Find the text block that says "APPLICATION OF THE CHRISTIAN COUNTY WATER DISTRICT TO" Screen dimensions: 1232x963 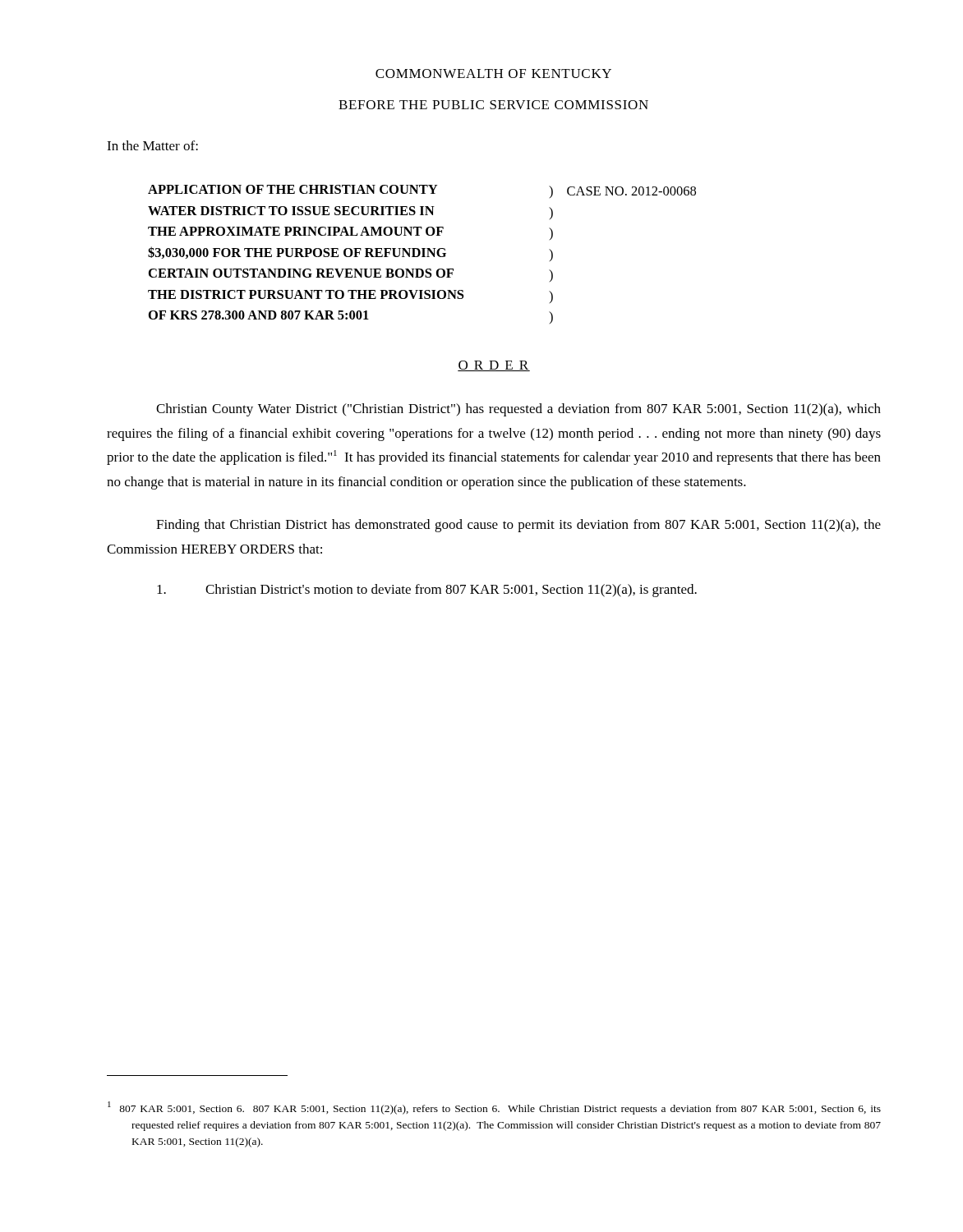345,252
